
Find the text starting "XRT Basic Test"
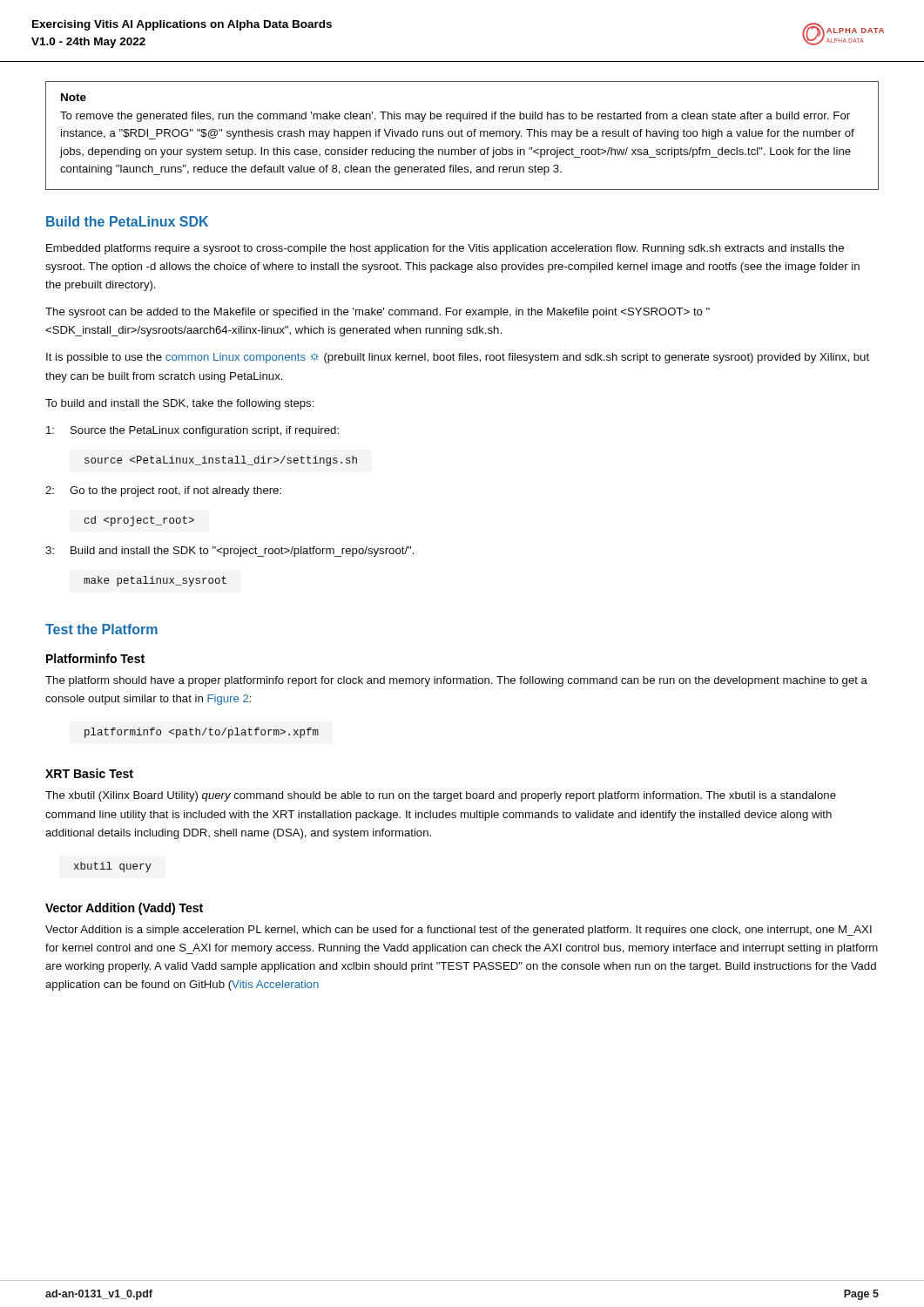[89, 774]
